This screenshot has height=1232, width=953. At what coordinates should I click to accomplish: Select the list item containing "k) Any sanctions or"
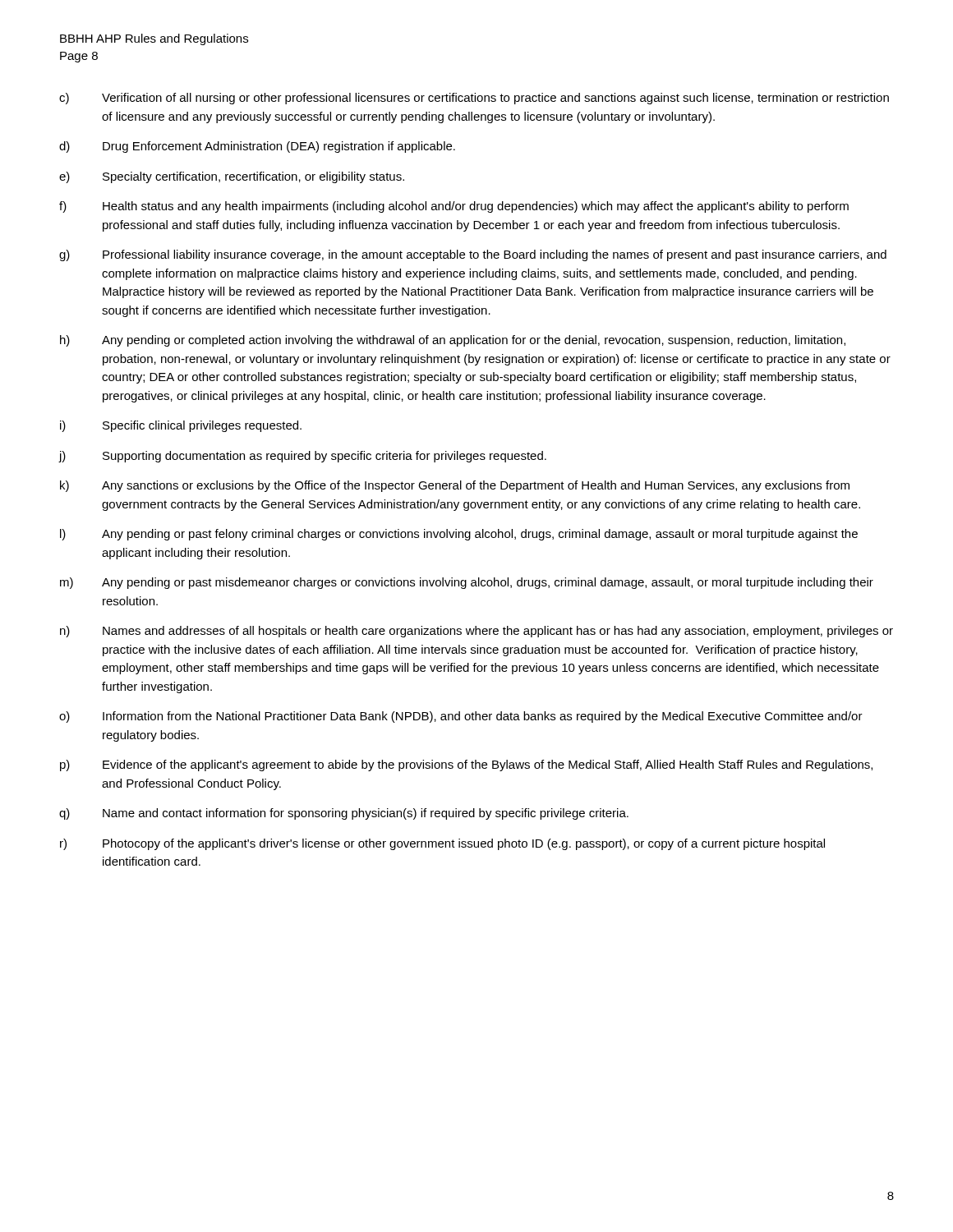pos(476,495)
